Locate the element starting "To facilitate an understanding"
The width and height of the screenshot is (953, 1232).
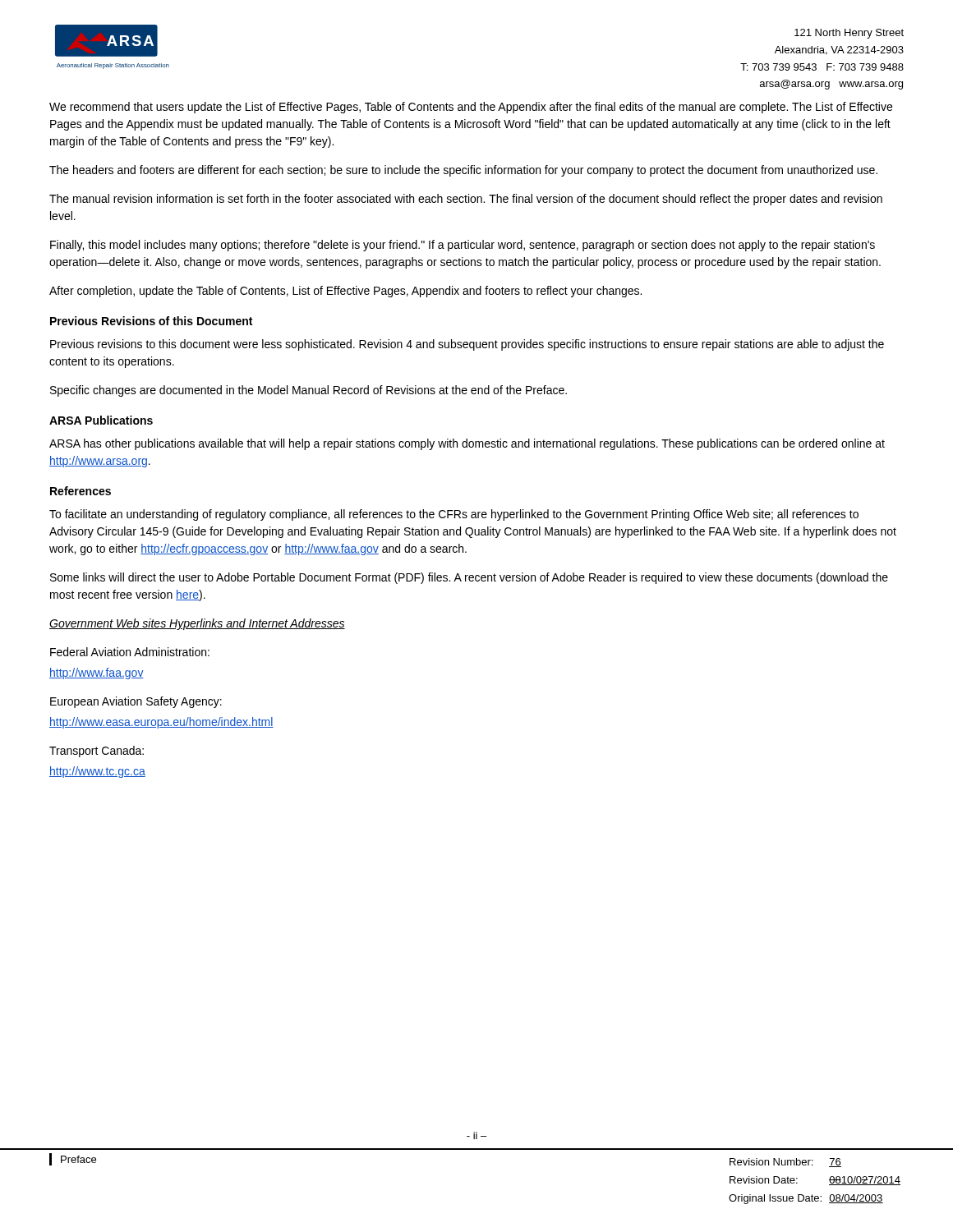[473, 531]
